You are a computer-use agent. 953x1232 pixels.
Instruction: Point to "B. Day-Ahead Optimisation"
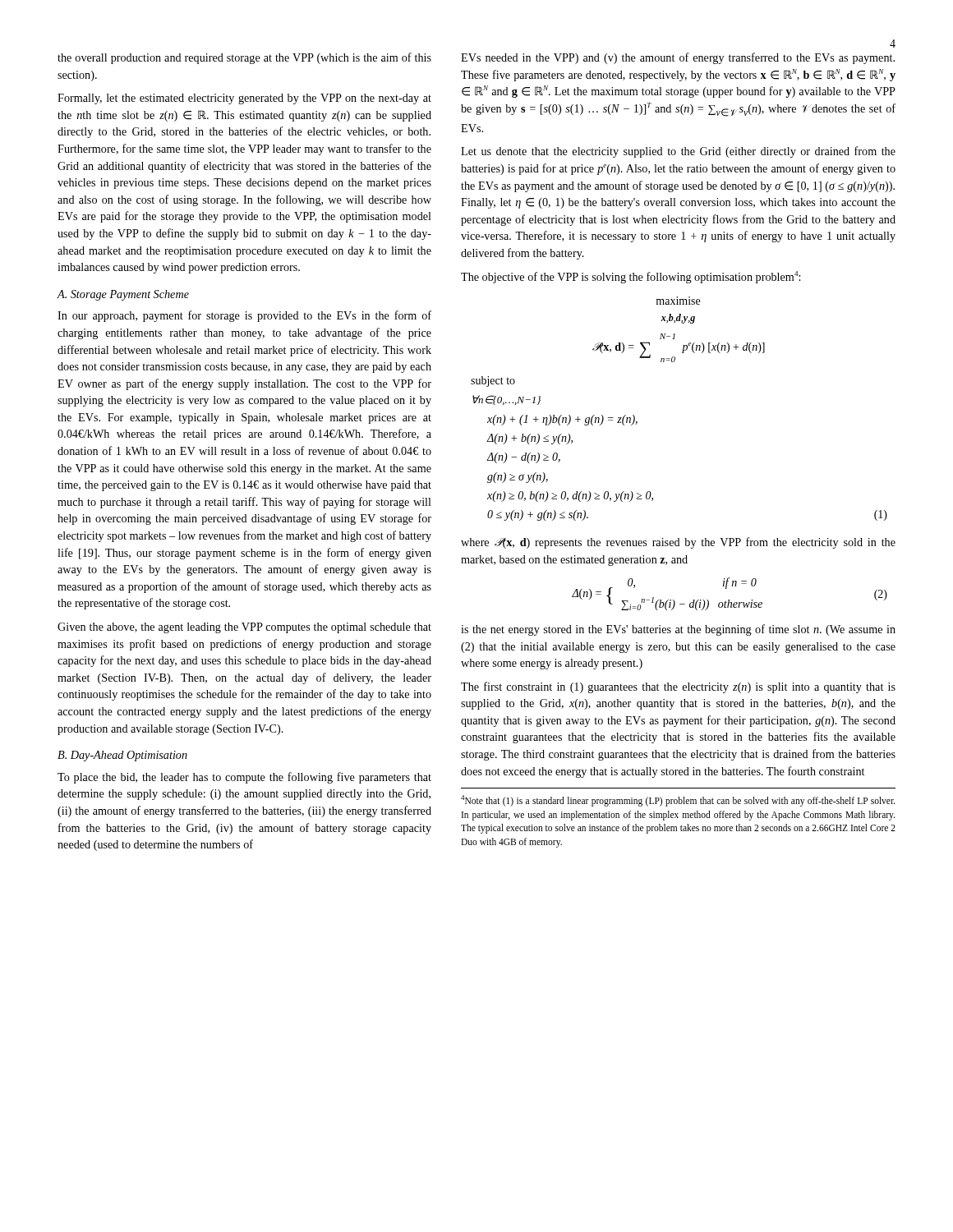122,755
